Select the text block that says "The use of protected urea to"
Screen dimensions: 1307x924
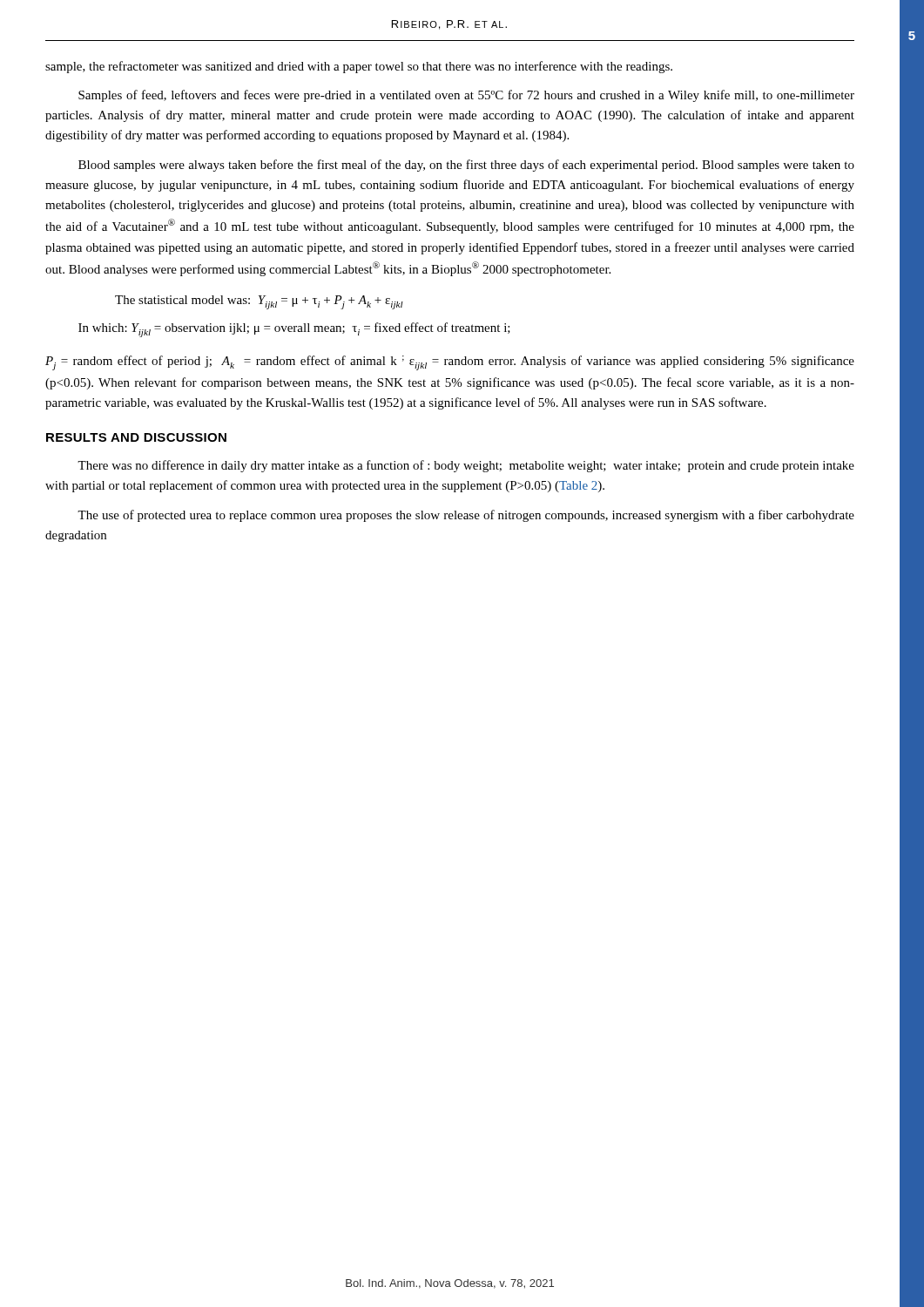coord(450,525)
